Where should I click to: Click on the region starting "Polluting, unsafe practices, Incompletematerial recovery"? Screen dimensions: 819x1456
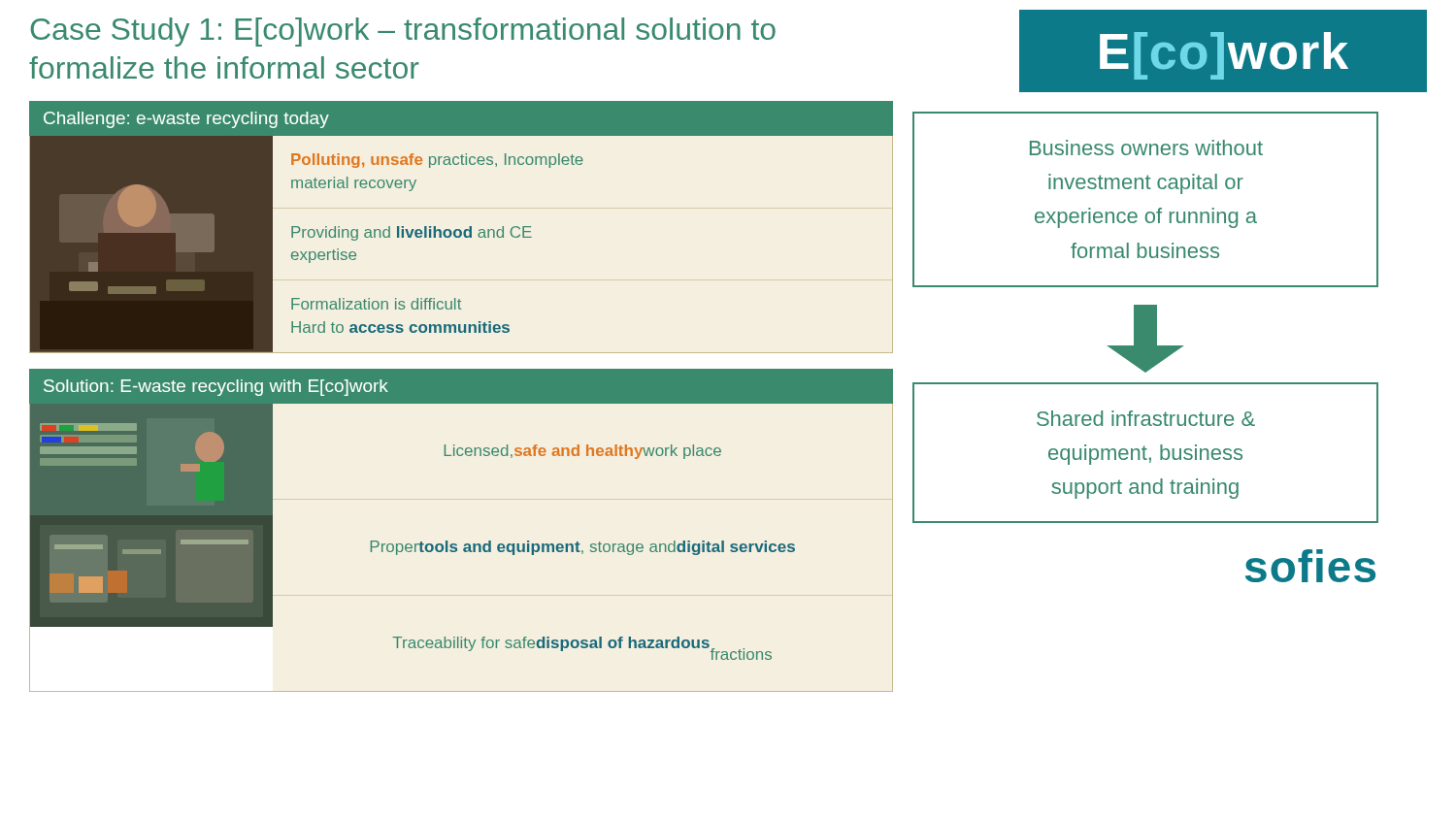tap(437, 171)
